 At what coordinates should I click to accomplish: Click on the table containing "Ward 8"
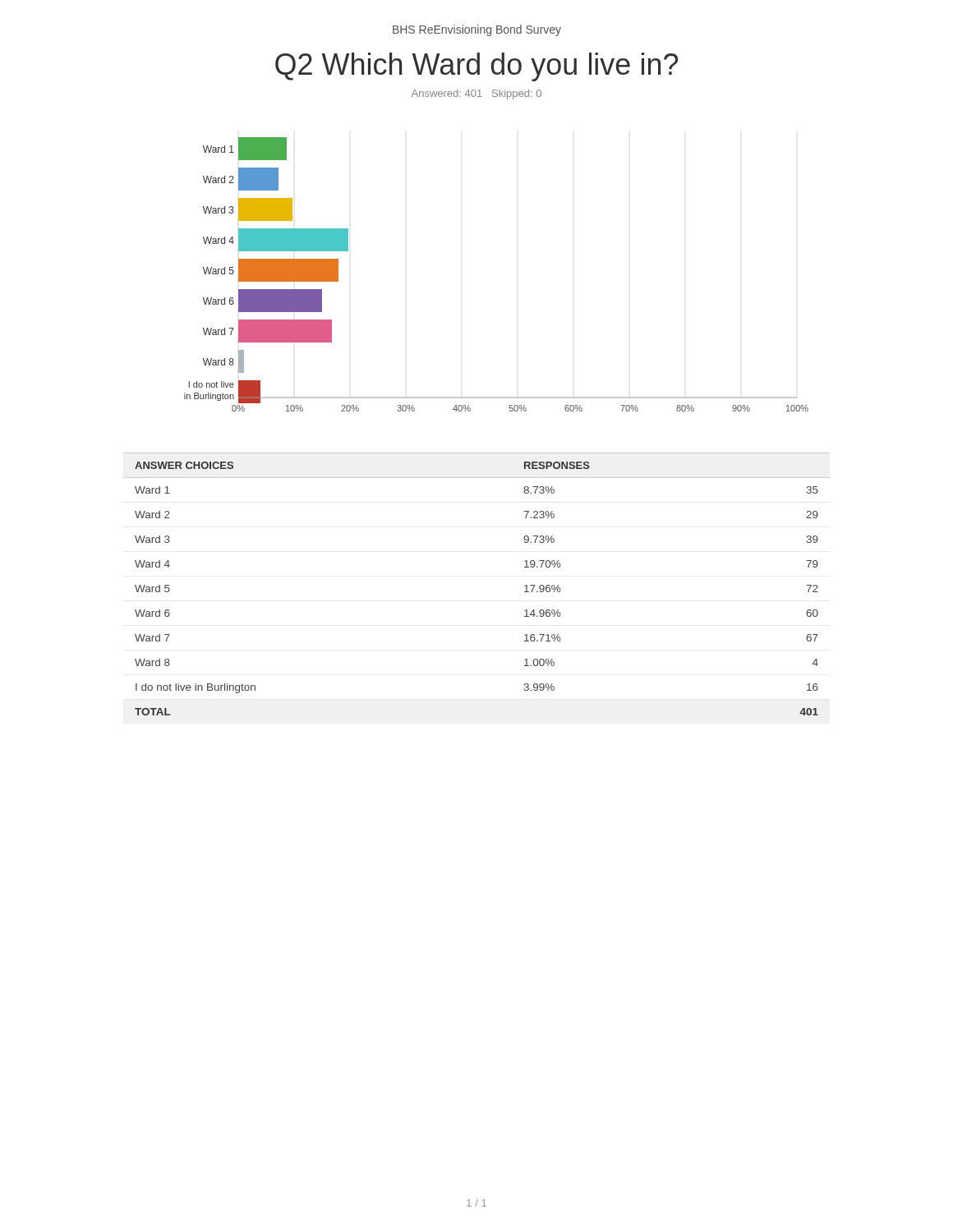(476, 588)
